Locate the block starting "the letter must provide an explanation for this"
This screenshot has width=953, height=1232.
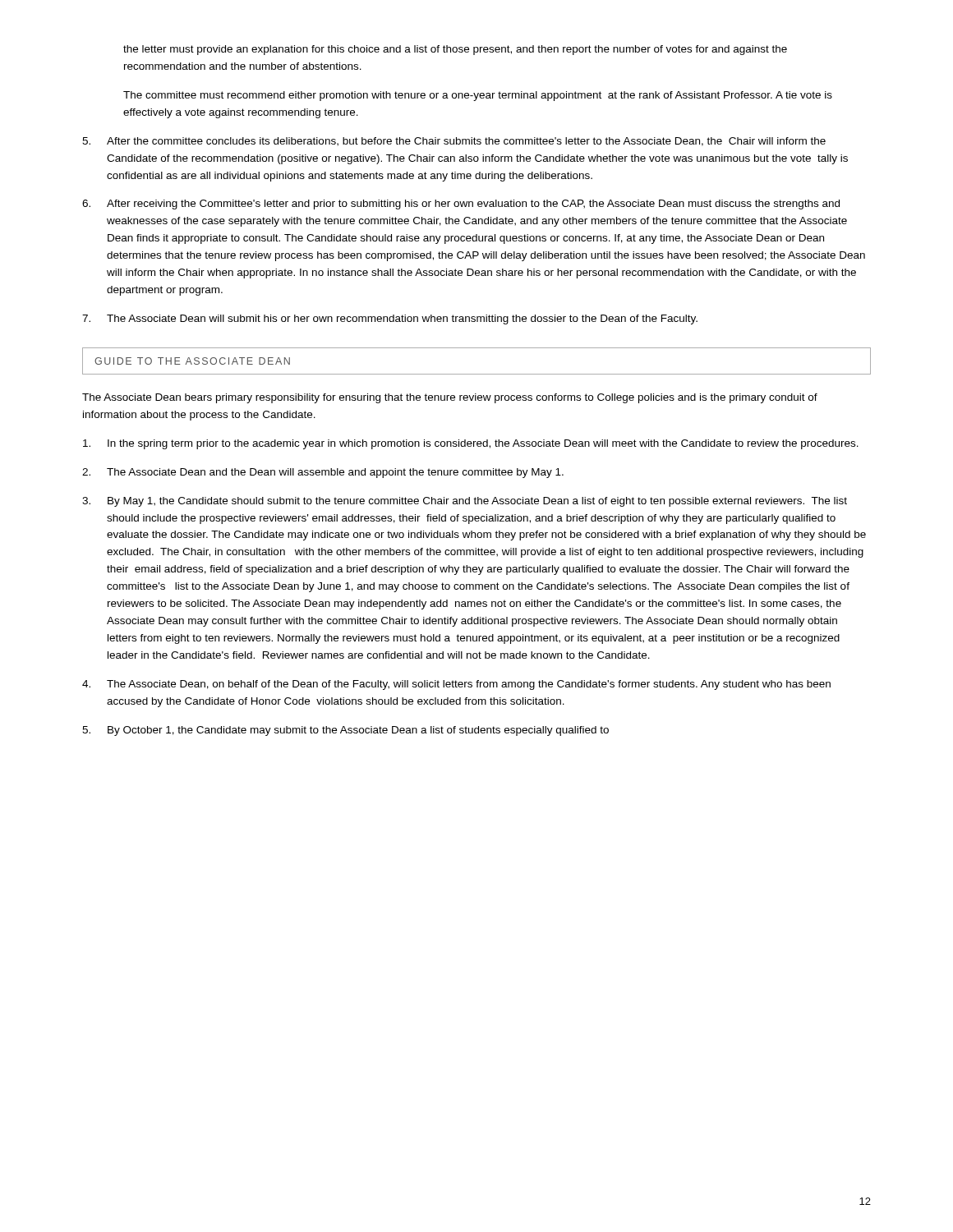(x=455, y=57)
